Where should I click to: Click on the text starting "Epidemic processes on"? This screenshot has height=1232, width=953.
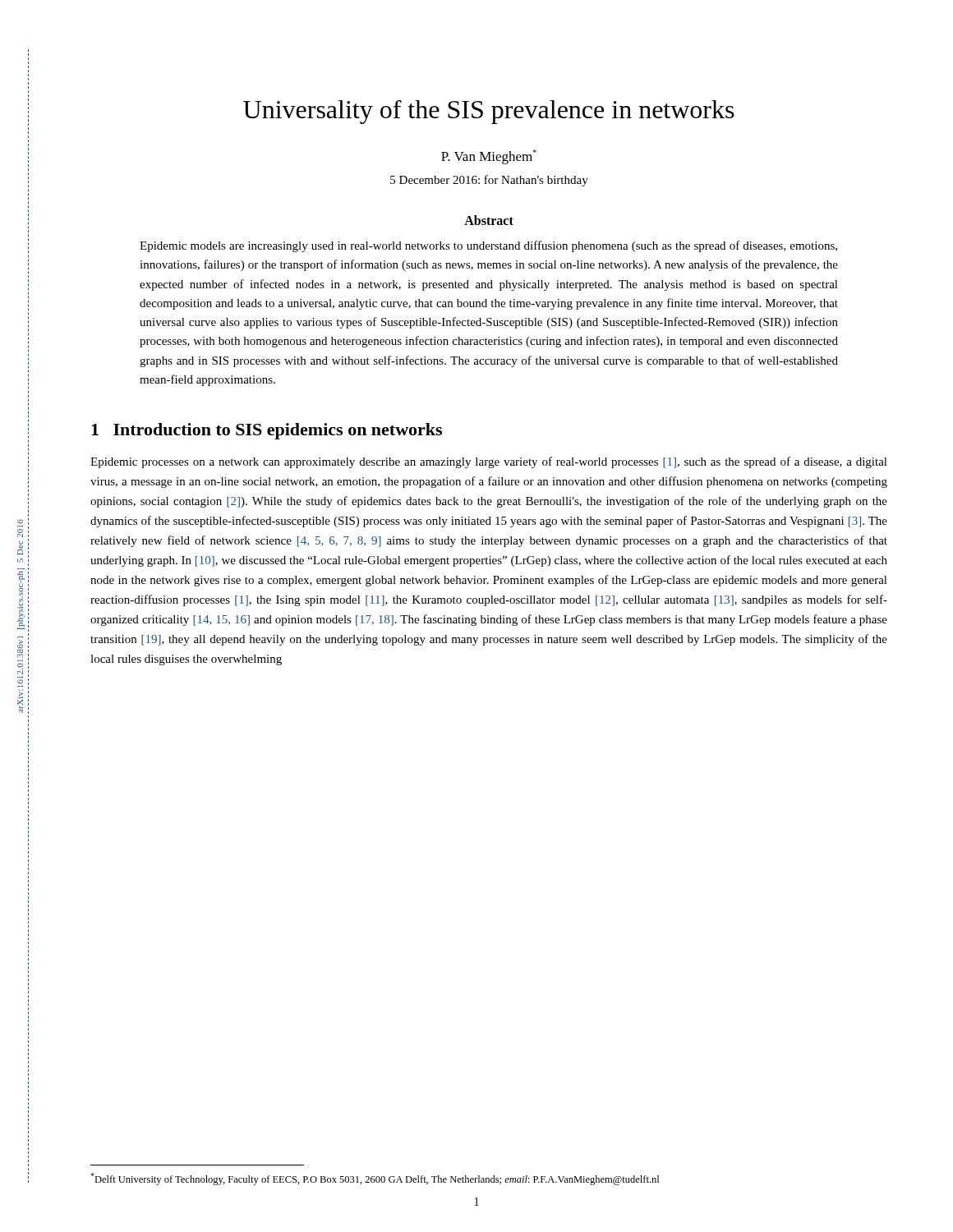point(489,560)
